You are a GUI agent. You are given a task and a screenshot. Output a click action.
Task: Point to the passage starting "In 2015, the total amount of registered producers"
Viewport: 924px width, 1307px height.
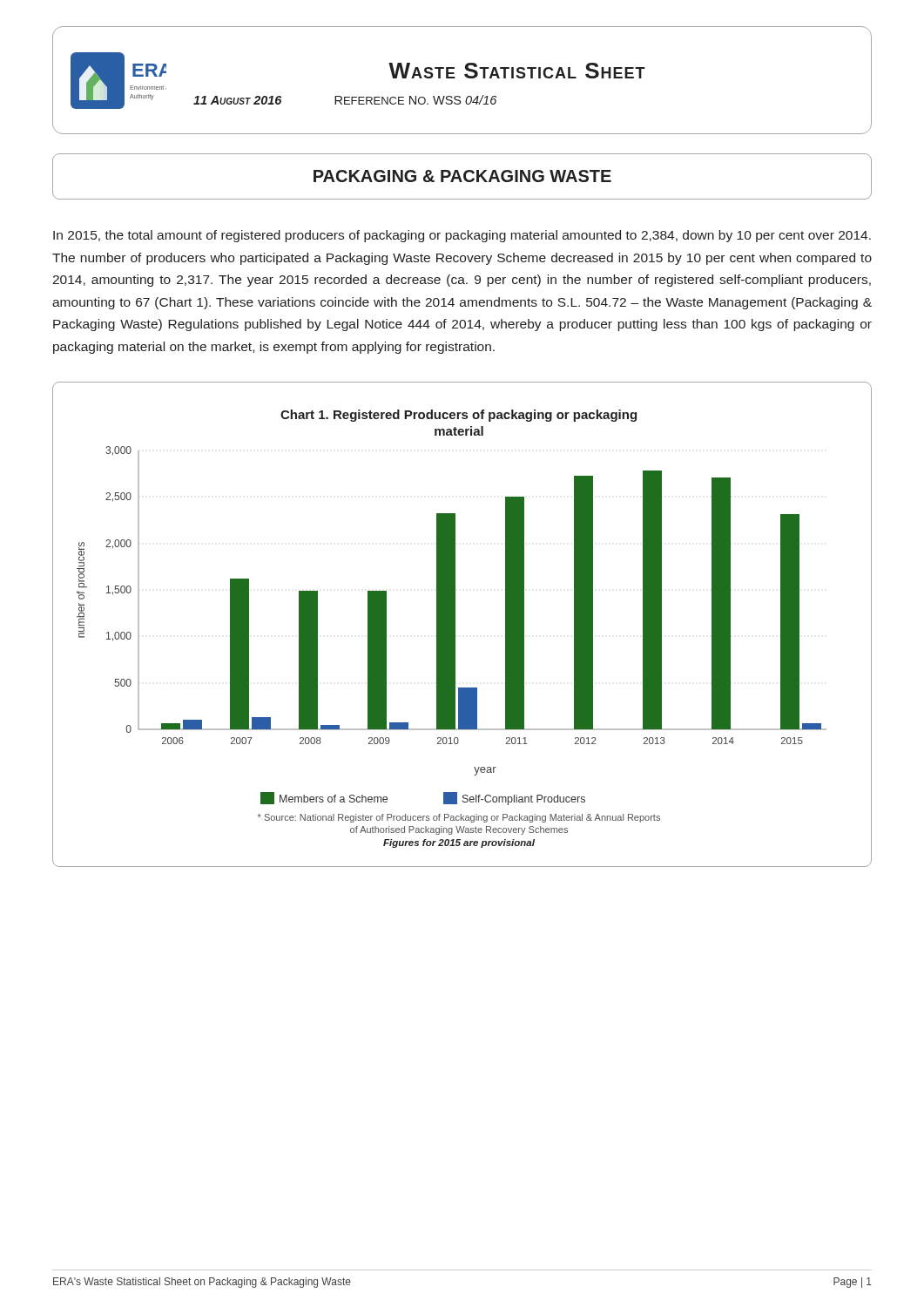(462, 290)
